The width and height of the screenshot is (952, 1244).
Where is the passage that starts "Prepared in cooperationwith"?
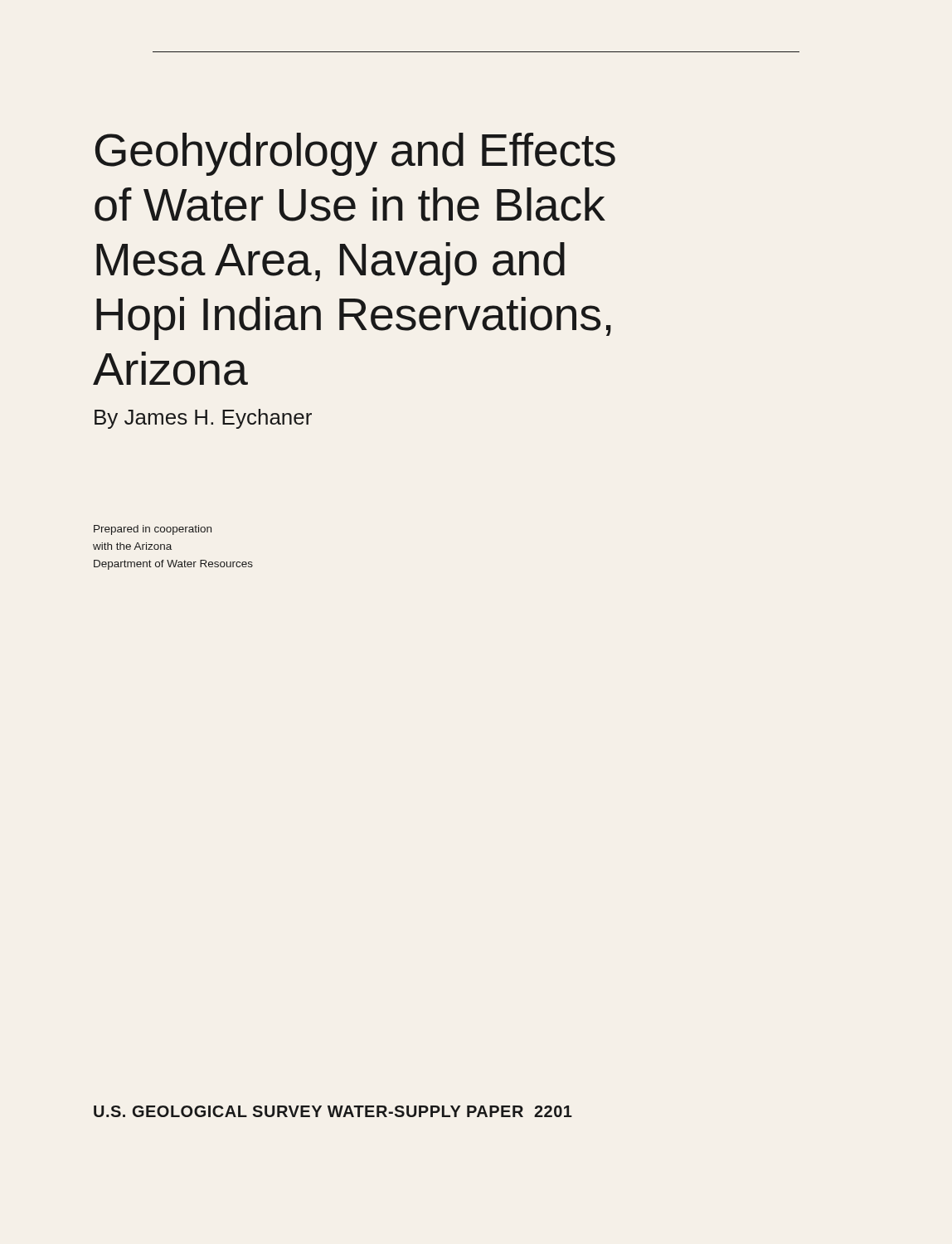153,530
